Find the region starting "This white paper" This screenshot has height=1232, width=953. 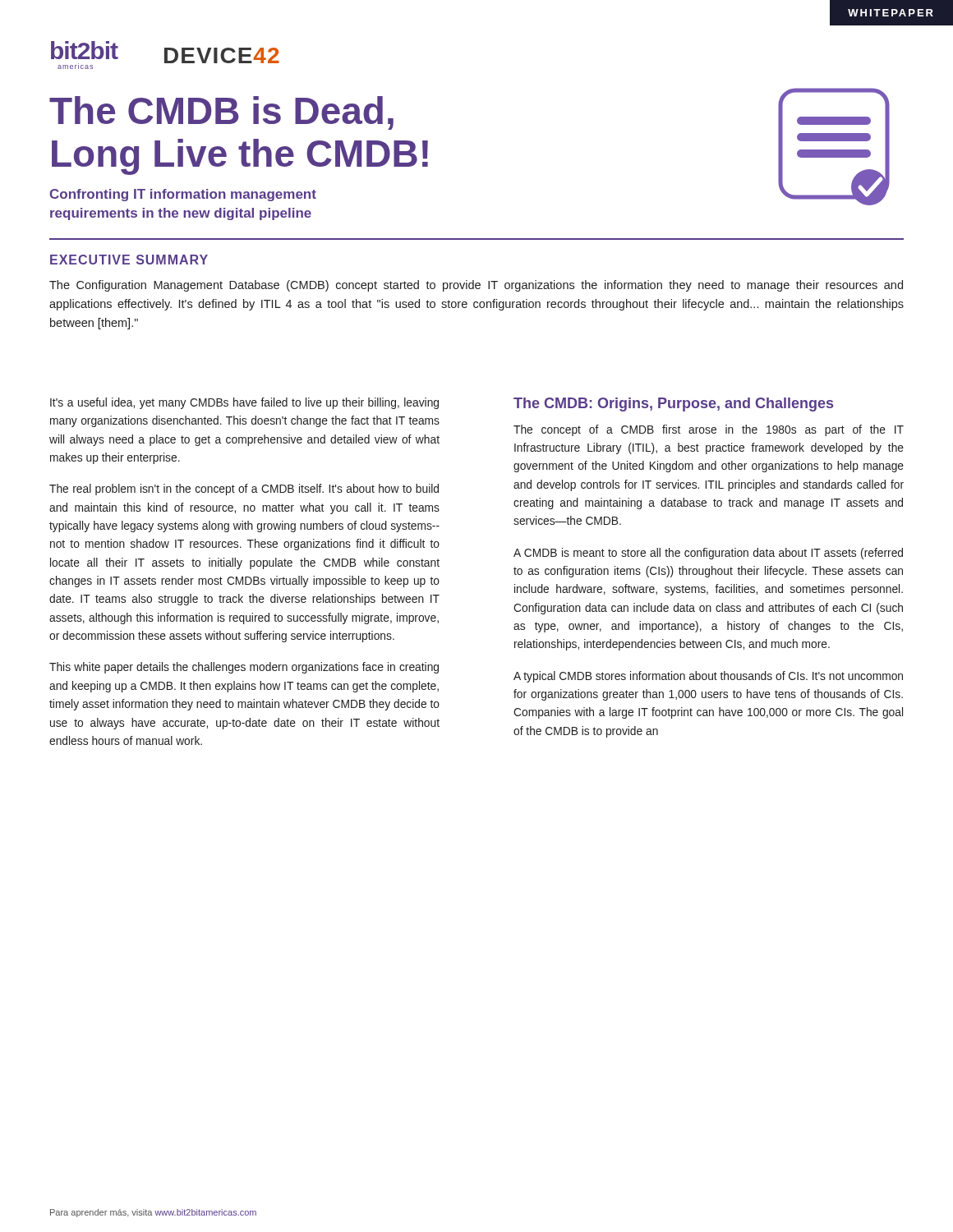click(x=244, y=704)
